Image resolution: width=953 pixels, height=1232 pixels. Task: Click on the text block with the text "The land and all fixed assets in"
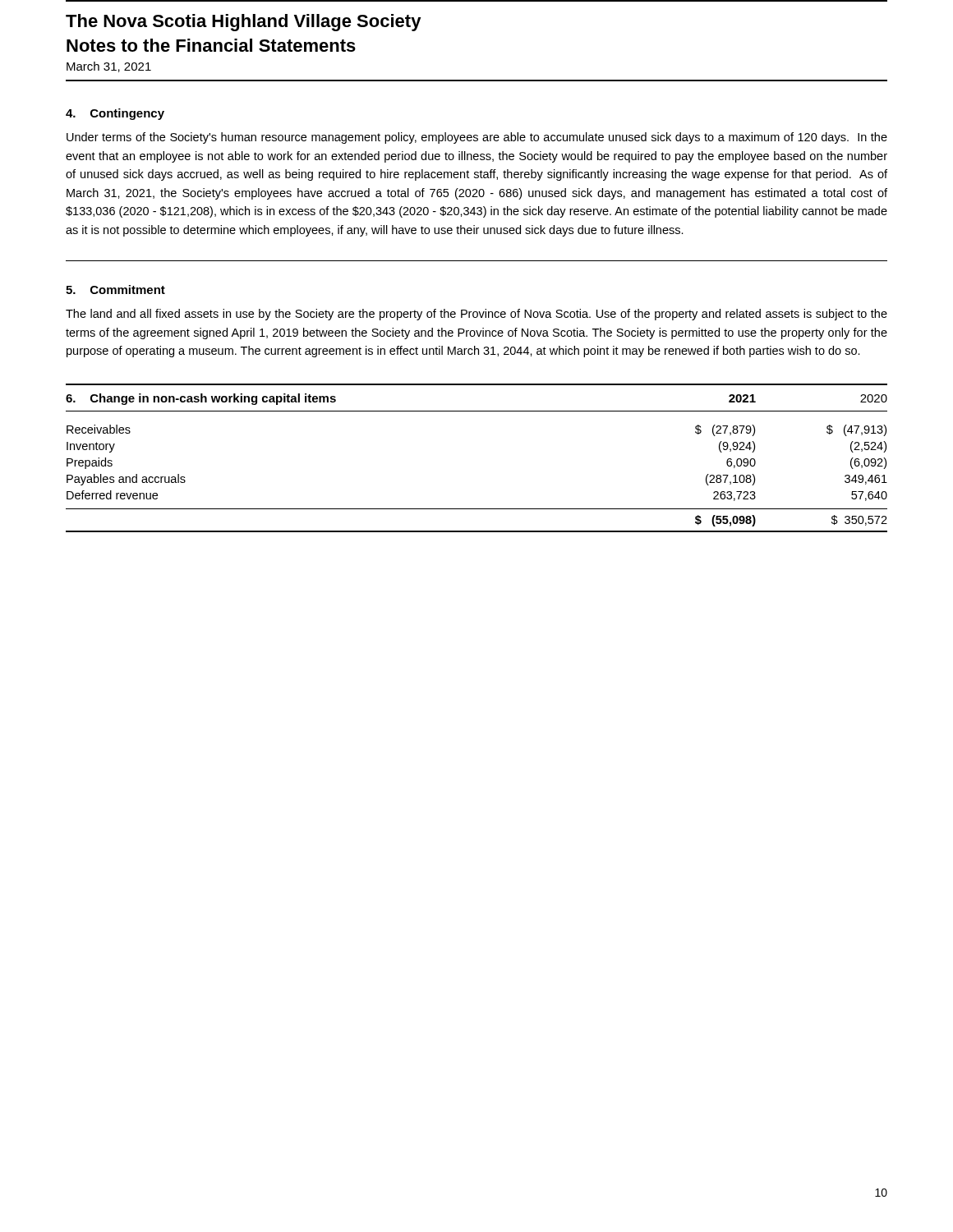[476, 332]
